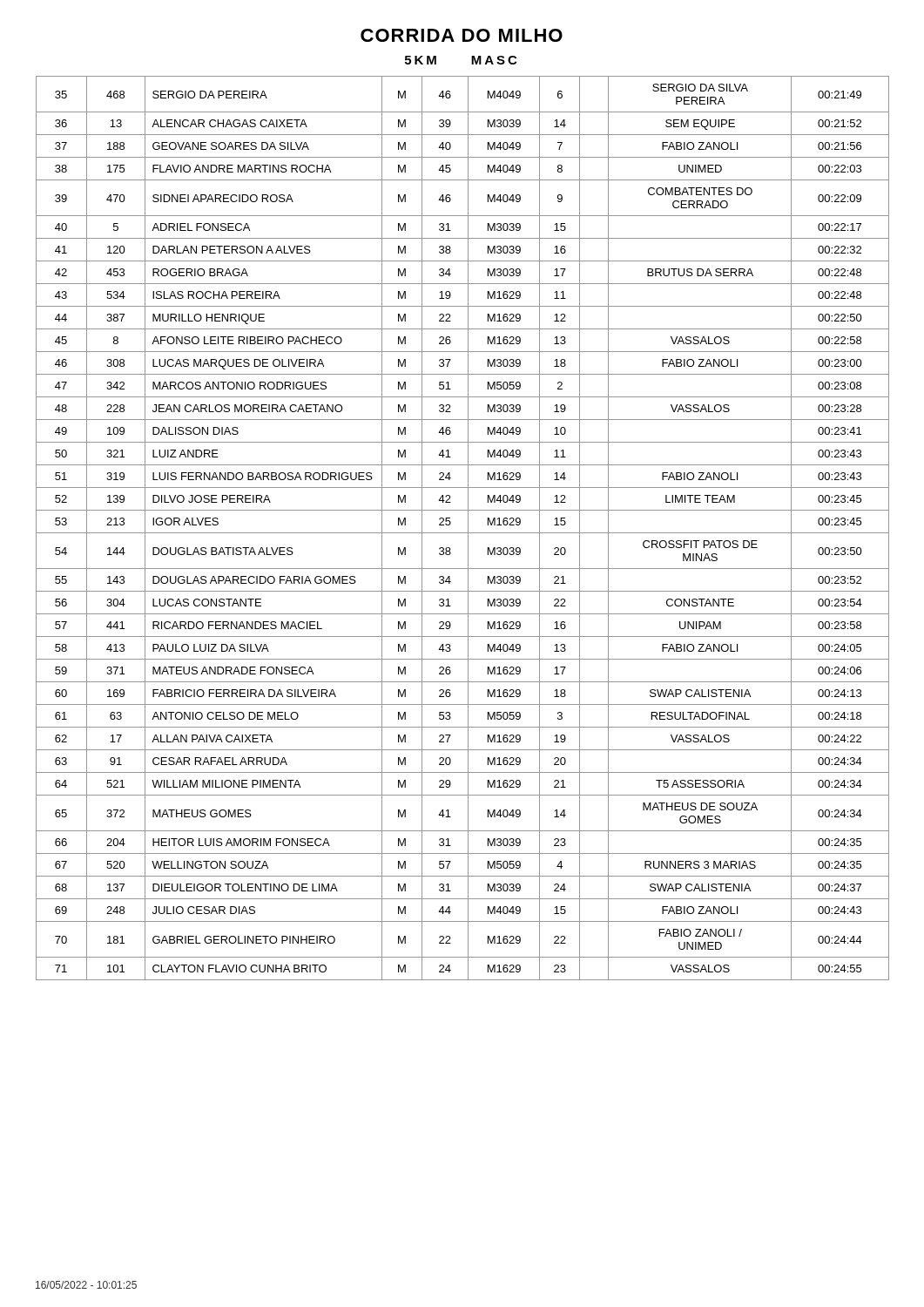Screen dimensions: 1307x924
Task: Click on the text block starting "5KM MASC"
Action: [462, 60]
